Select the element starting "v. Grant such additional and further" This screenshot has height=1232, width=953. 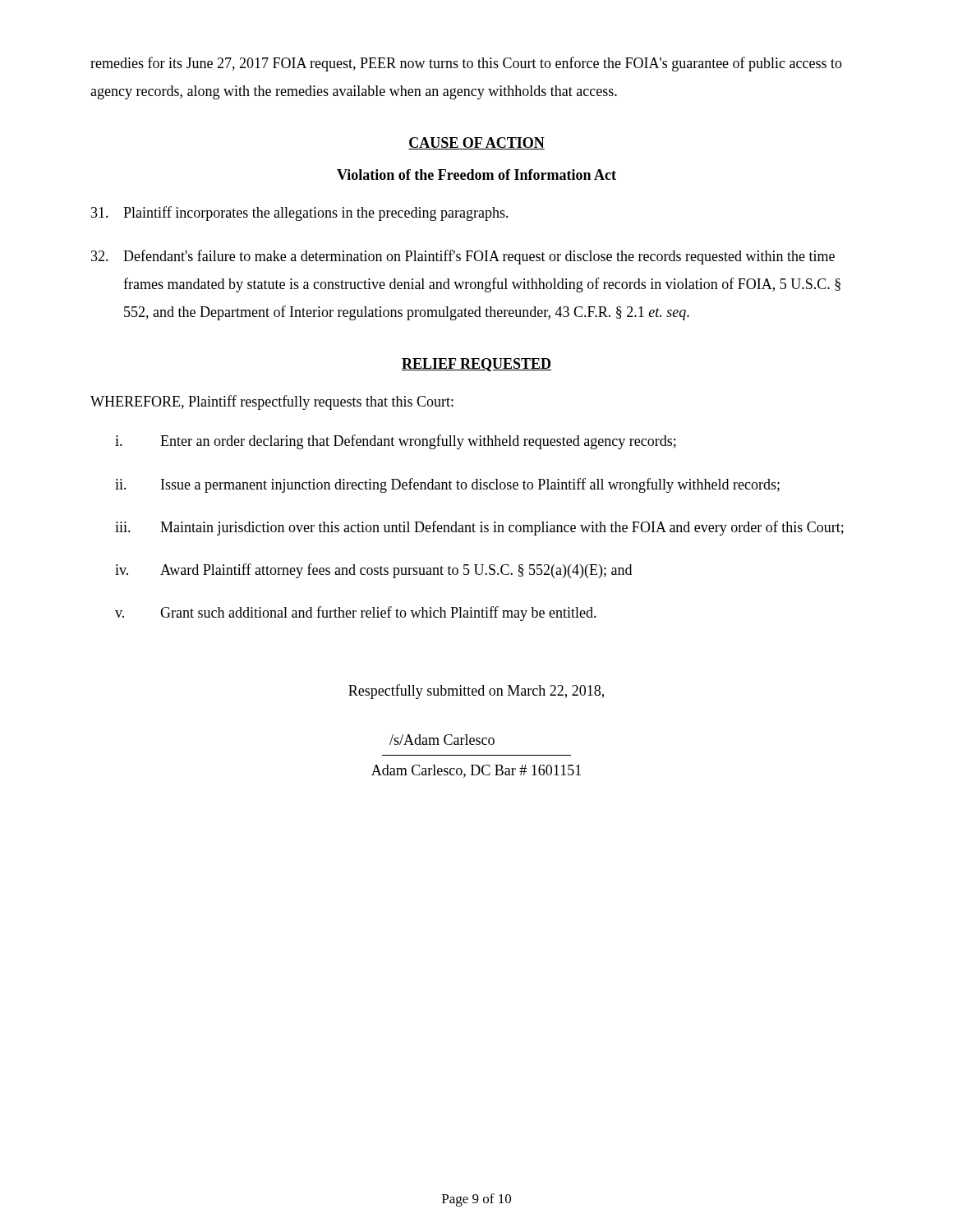pos(489,613)
